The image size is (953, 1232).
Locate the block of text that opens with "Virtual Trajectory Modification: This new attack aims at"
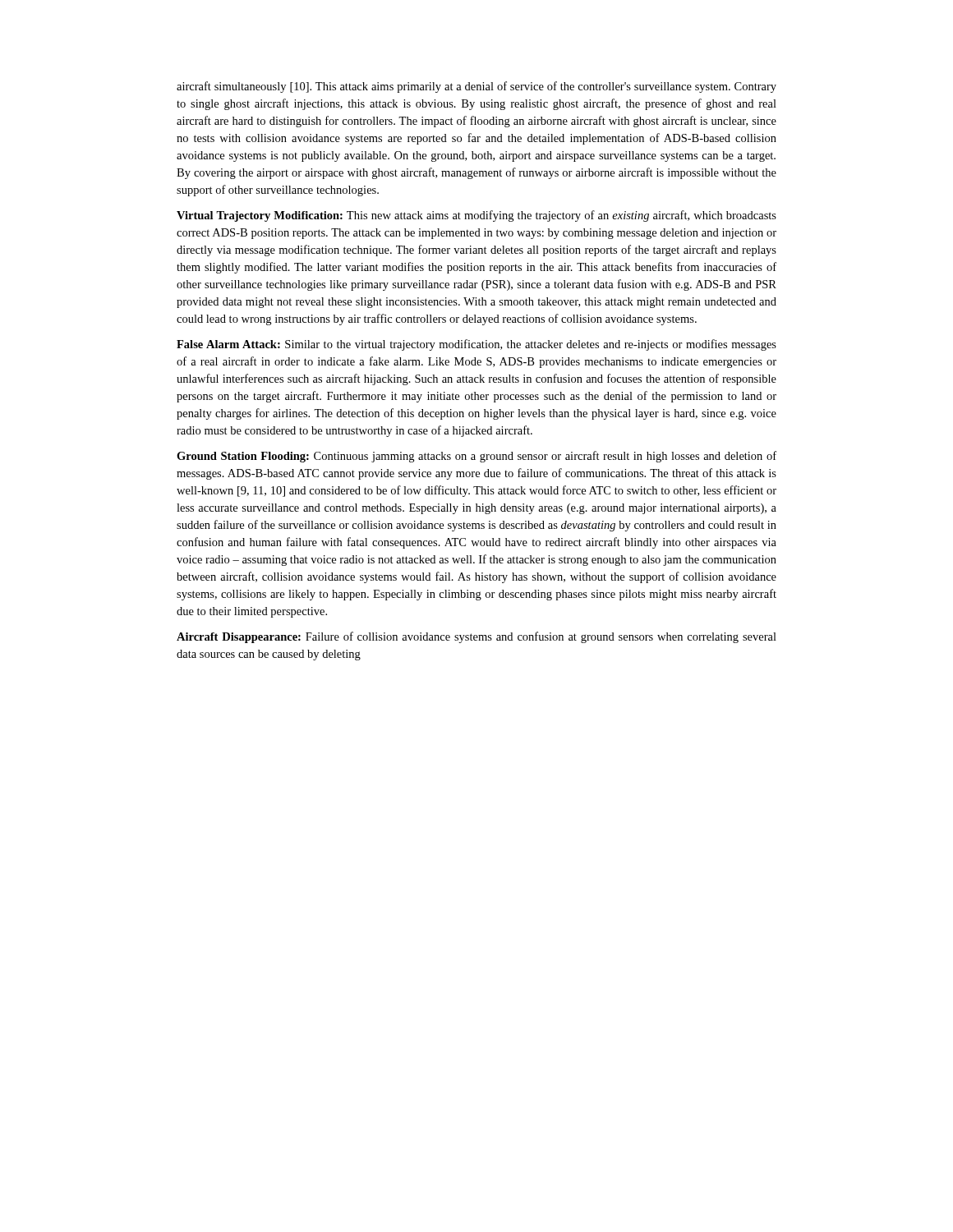click(476, 267)
